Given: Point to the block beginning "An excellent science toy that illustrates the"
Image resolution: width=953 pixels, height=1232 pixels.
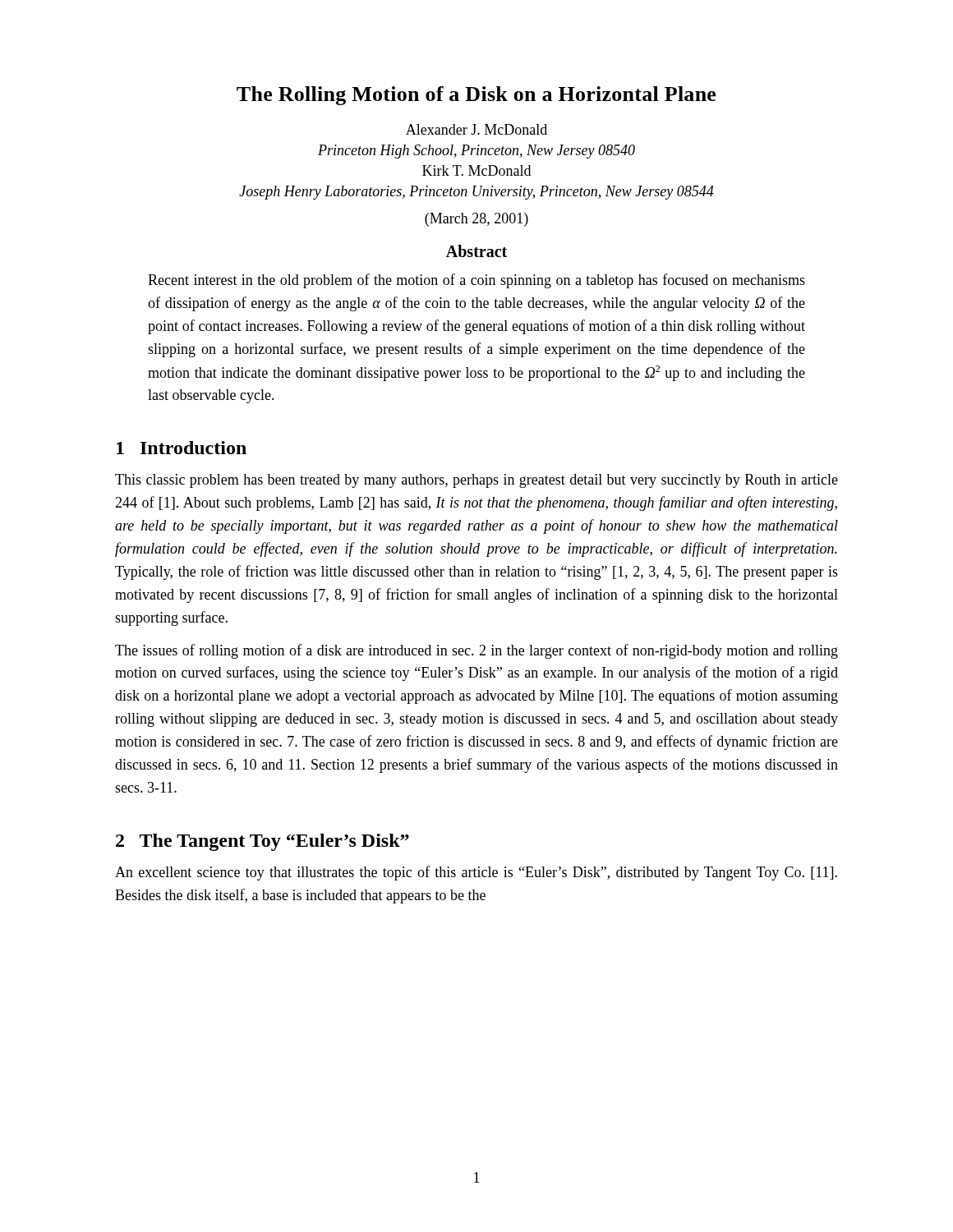Looking at the screenshot, I should coord(476,884).
